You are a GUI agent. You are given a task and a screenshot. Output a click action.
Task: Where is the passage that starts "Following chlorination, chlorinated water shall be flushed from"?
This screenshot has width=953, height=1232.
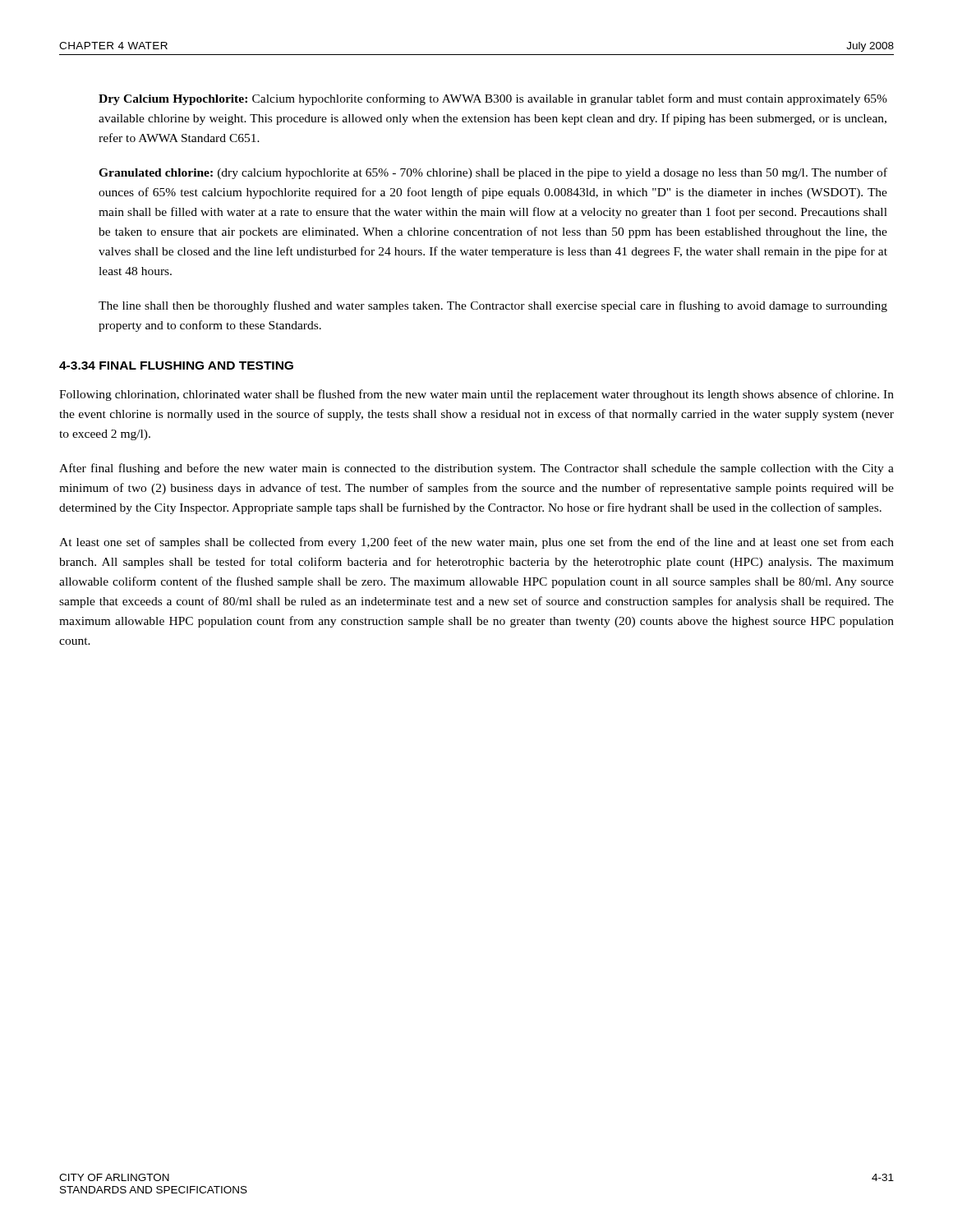(x=476, y=414)
